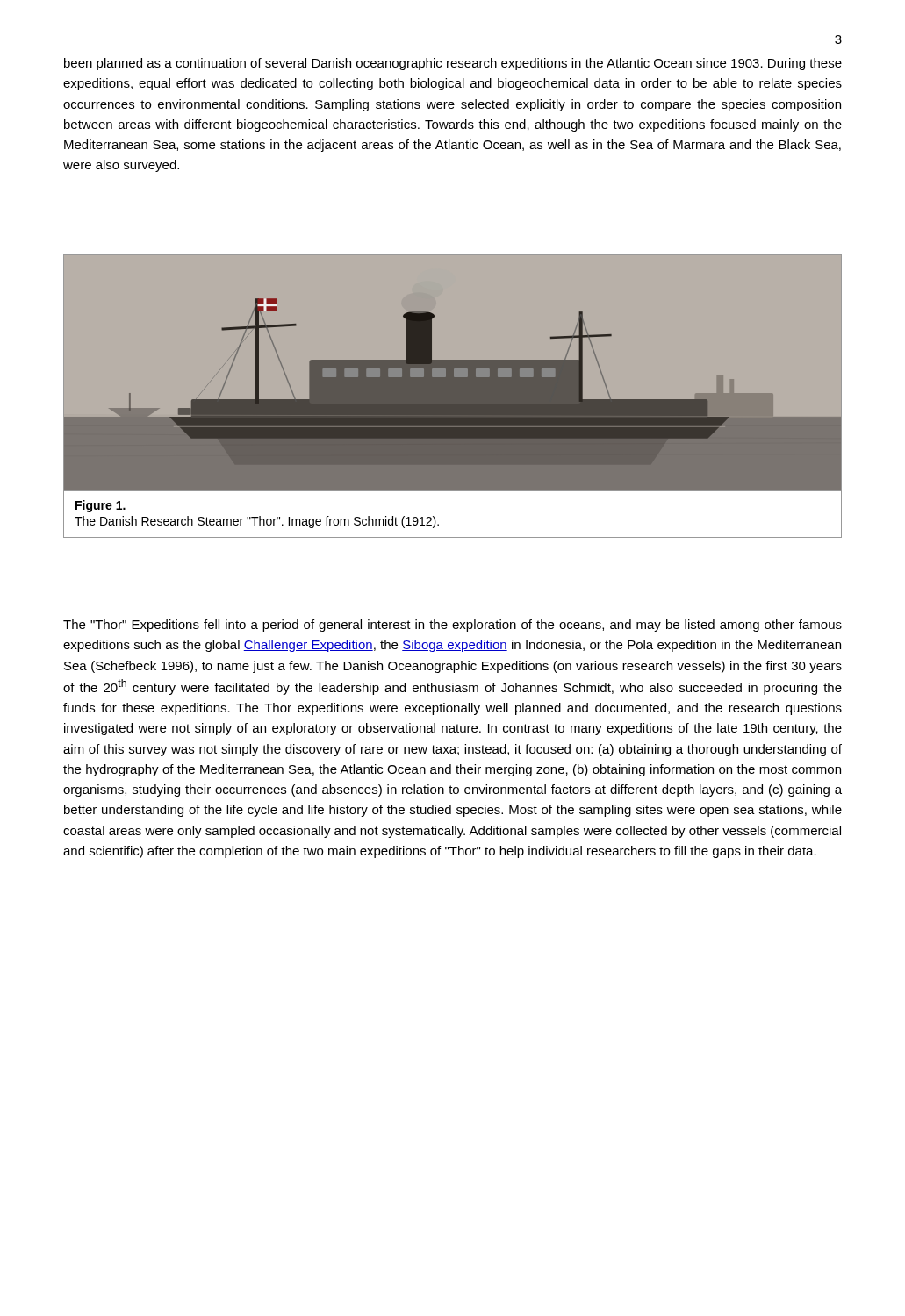The image size is (905, 1316).
Task: Find the text block that reads "The "Thor" Expeditions fell"
Action: [452, 737]
